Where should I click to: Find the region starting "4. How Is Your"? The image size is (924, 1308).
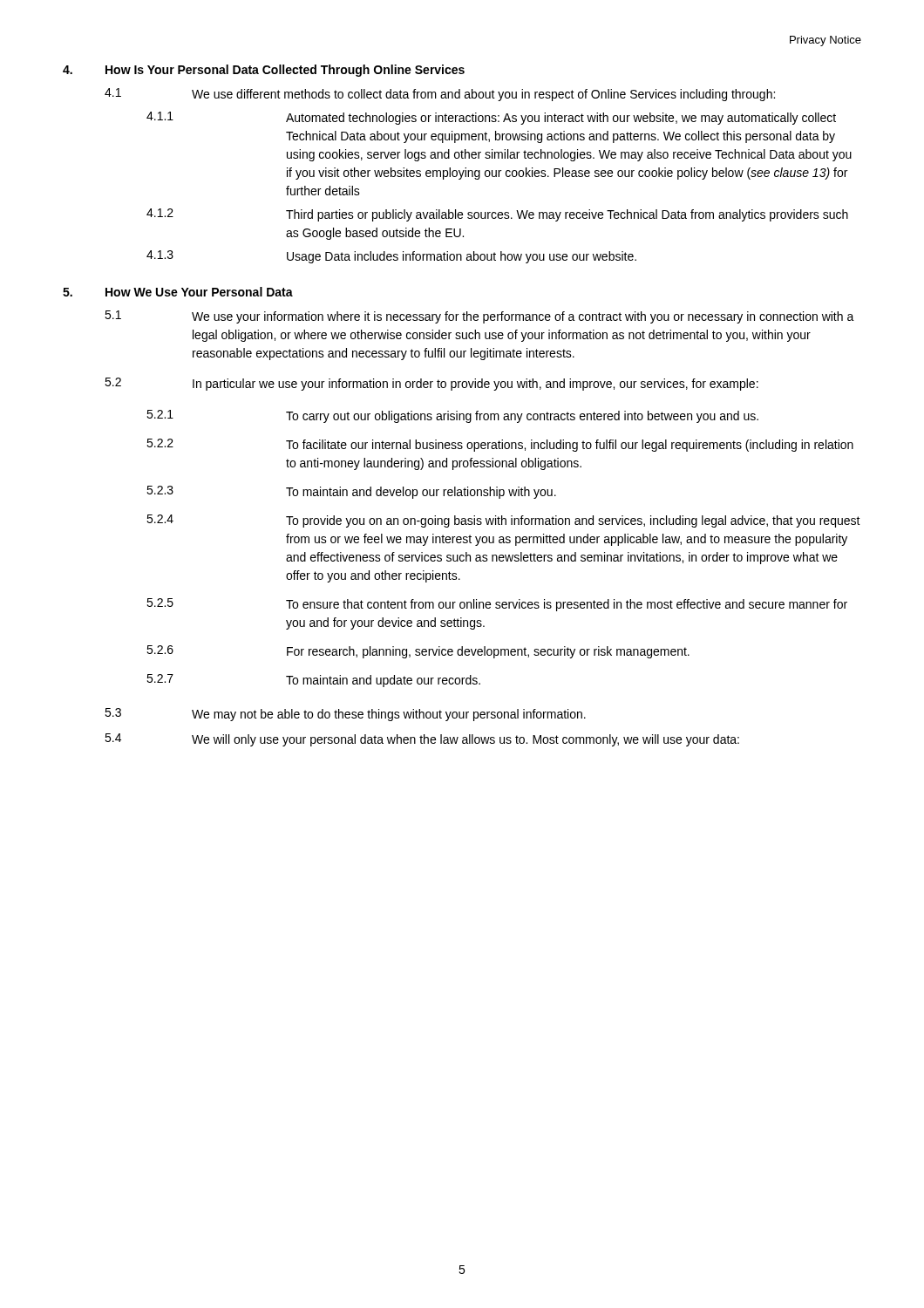point(264,70)
